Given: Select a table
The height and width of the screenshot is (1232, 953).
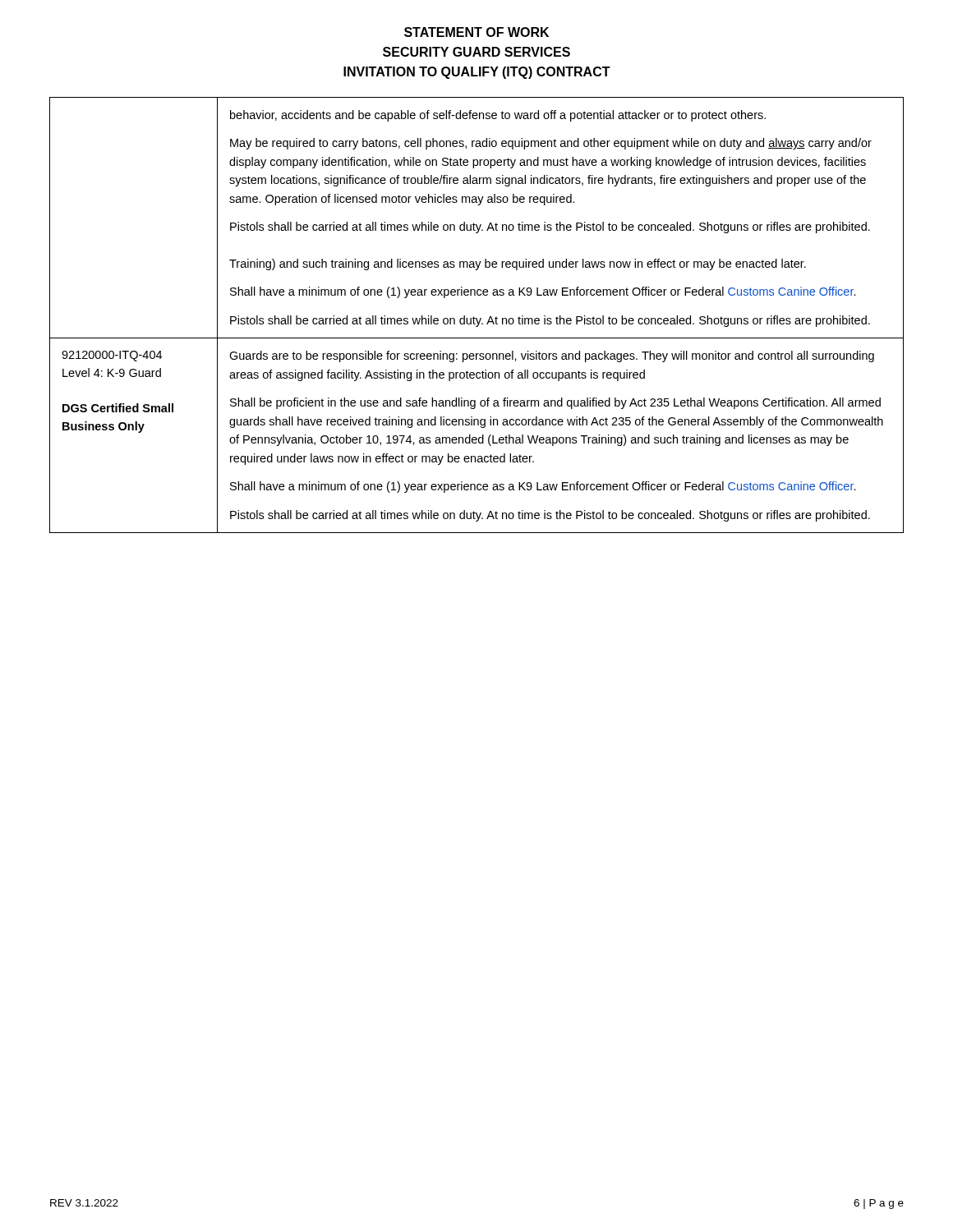Looking at the screenshot, I should click(476, 315).
